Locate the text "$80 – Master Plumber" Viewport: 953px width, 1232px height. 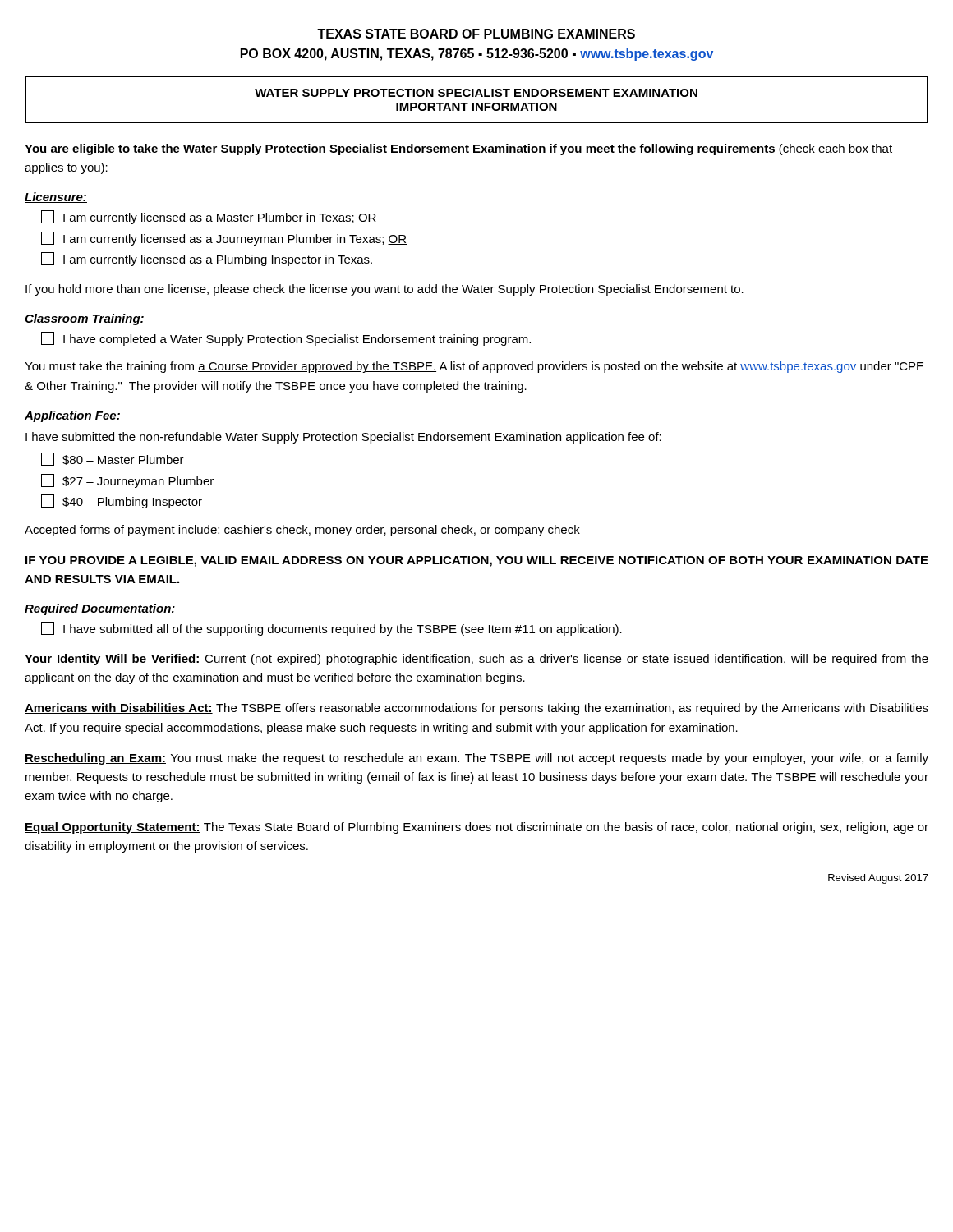pyautogui.click(x=112, y=460)
